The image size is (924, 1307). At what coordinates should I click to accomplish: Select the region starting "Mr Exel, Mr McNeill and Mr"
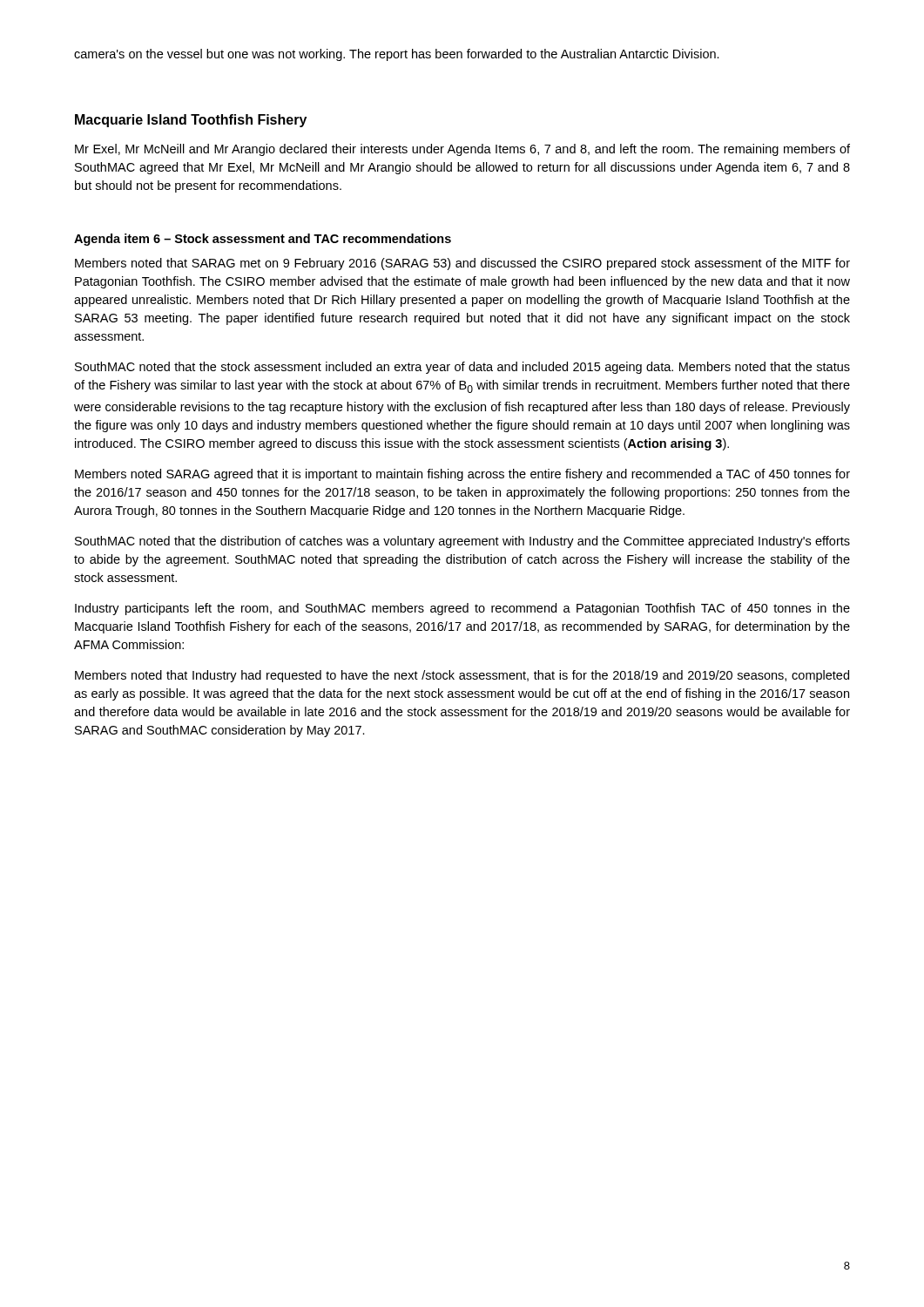click(462, 167)
